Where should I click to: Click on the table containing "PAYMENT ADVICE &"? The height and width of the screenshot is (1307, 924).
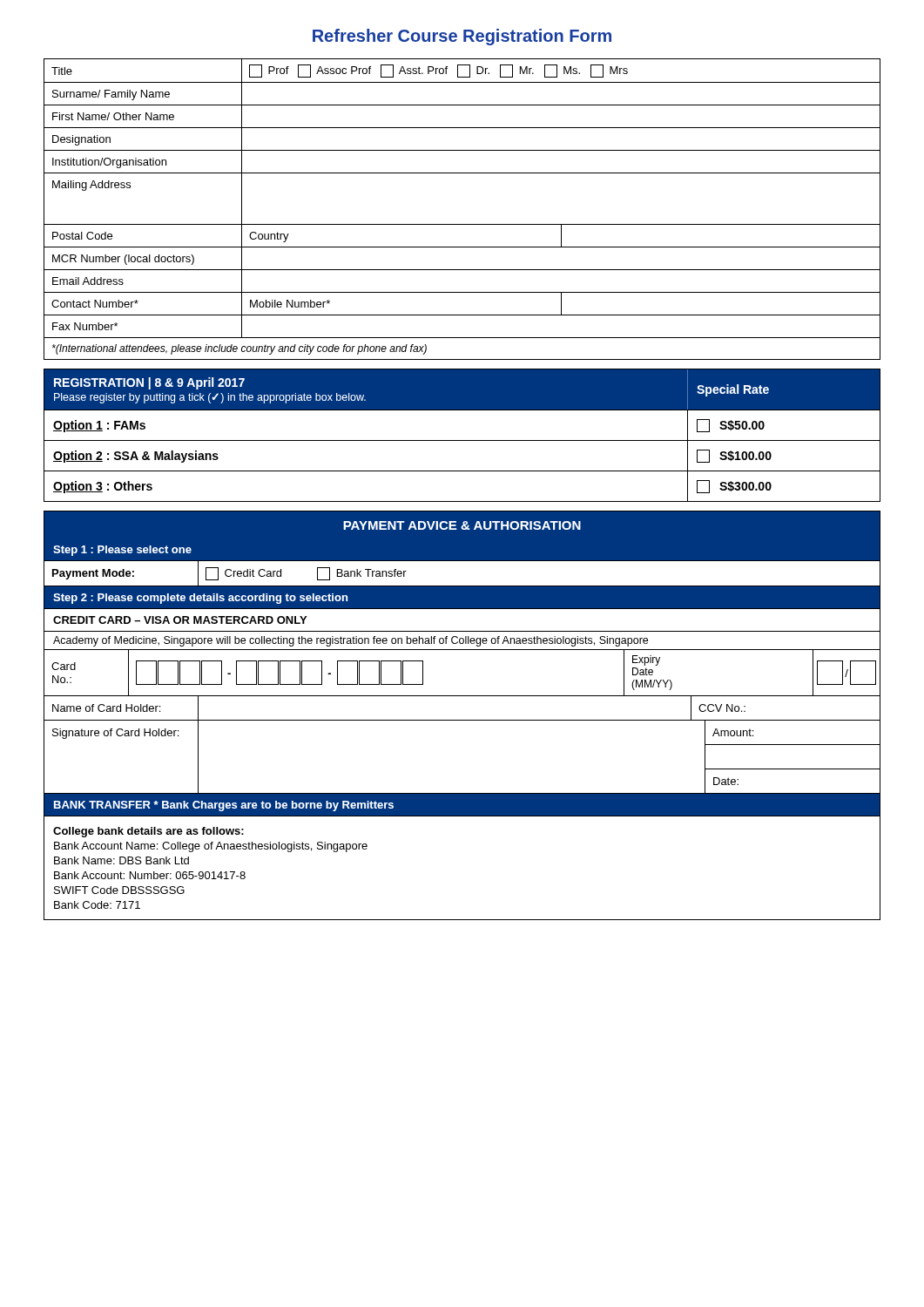462,715
